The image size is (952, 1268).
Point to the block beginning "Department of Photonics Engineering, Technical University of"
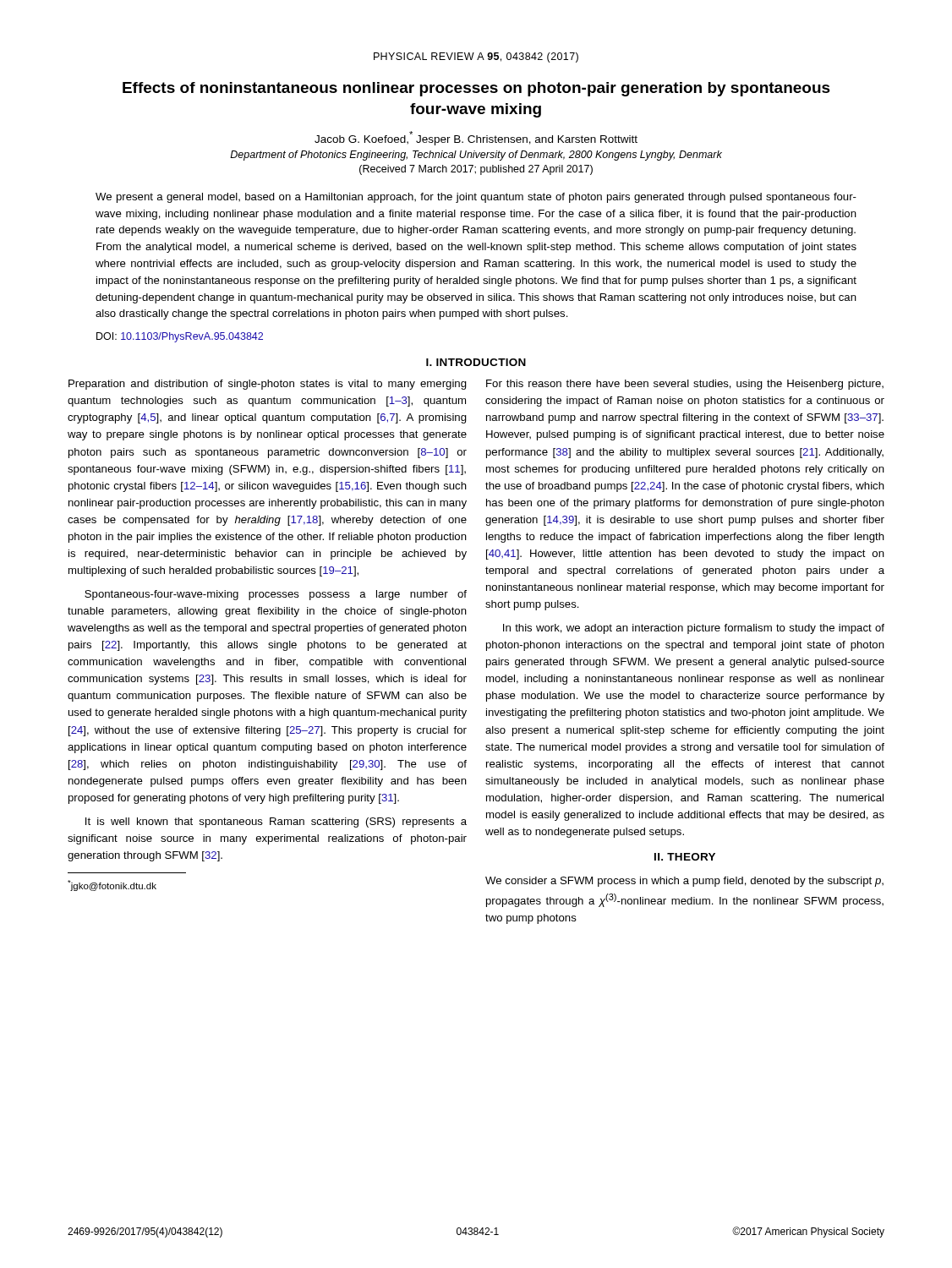click(476, 155)
